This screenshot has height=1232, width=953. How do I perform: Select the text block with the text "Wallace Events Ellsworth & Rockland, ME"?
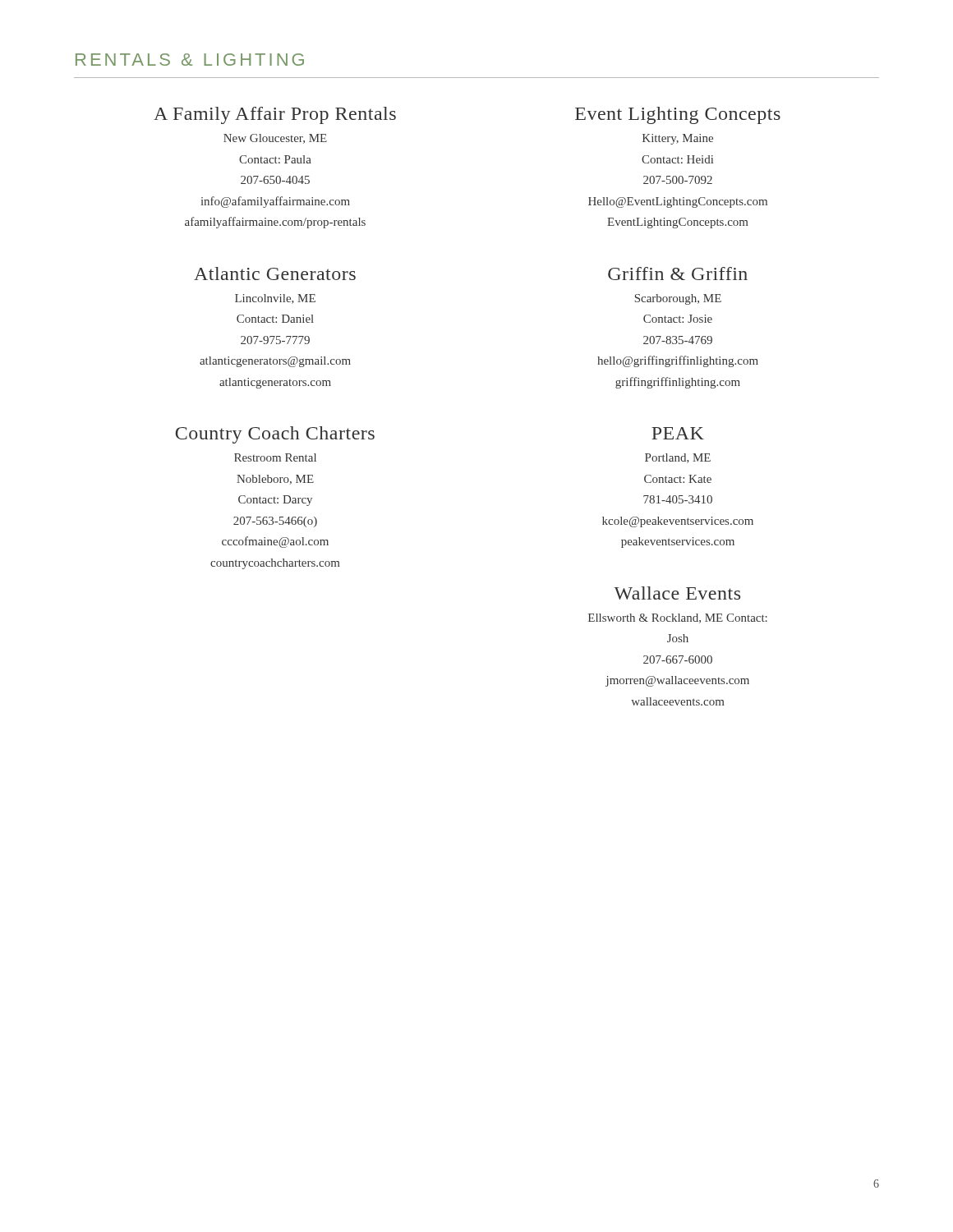(678, 647)
